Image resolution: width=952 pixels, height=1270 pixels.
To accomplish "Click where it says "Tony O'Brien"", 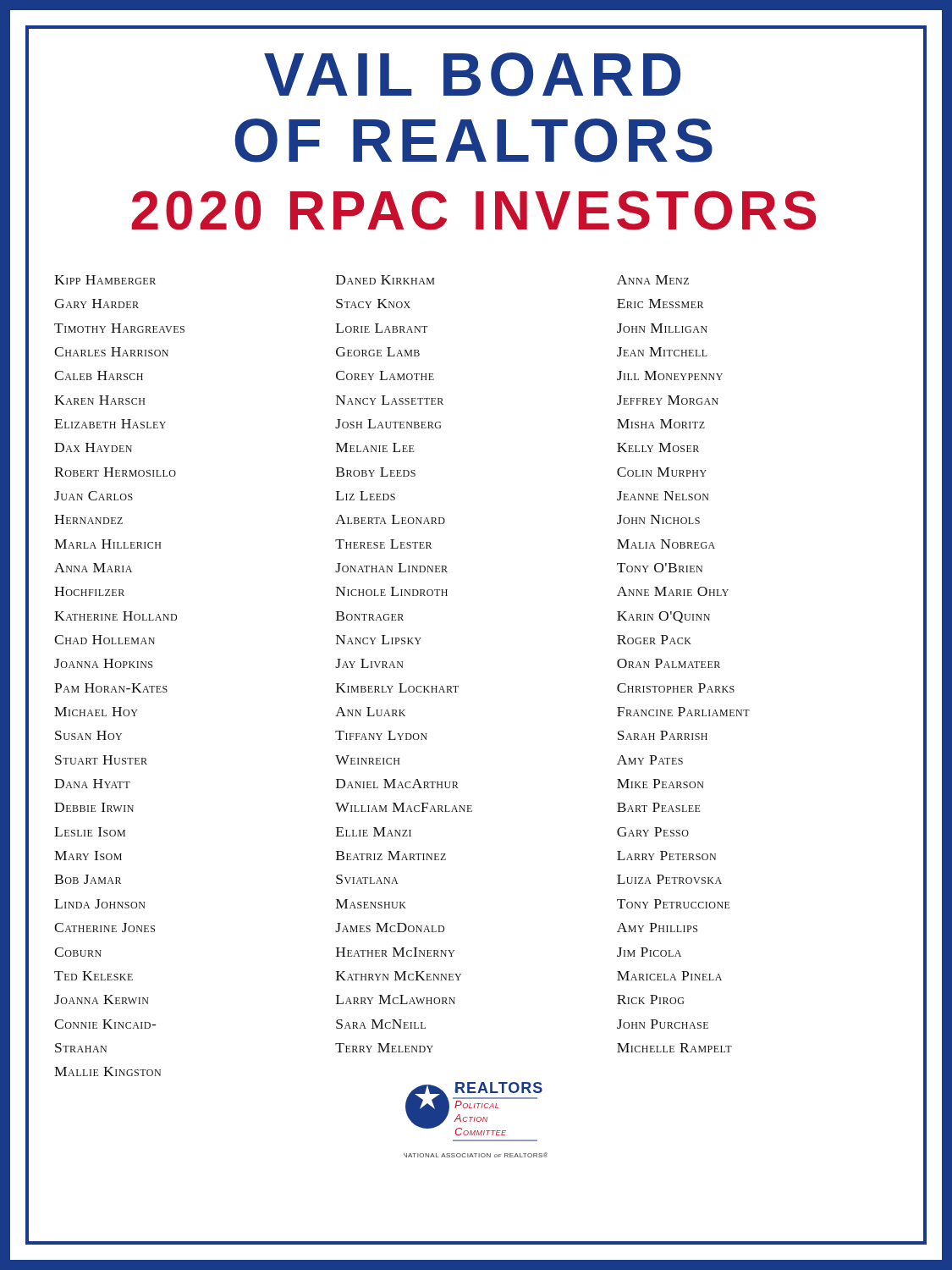I will pyautogui.click(x=660, y=567).
